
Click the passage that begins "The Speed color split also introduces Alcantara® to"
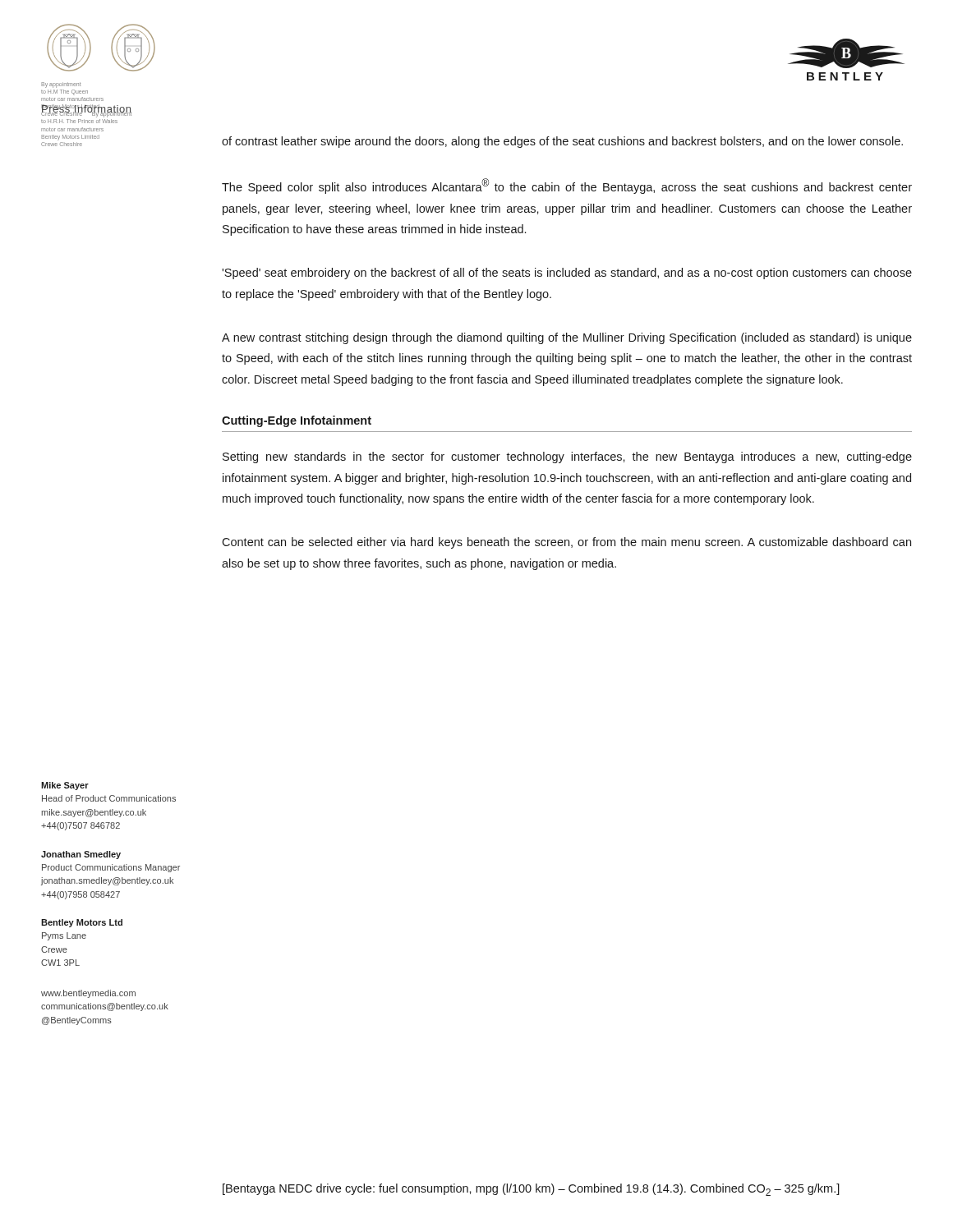567,207
